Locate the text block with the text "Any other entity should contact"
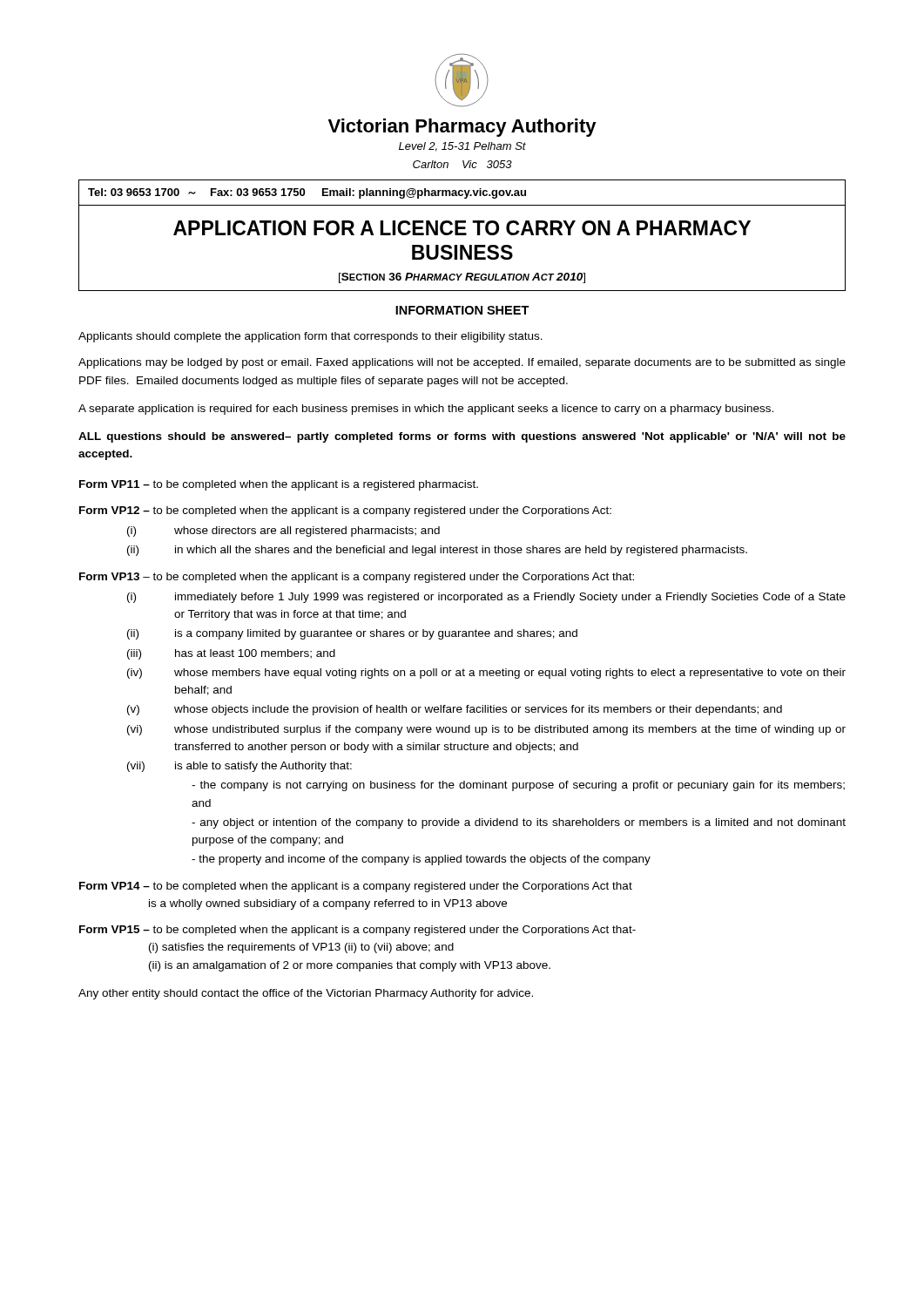The height and width of the screenshot is (1307, 924). coord(306,993)
